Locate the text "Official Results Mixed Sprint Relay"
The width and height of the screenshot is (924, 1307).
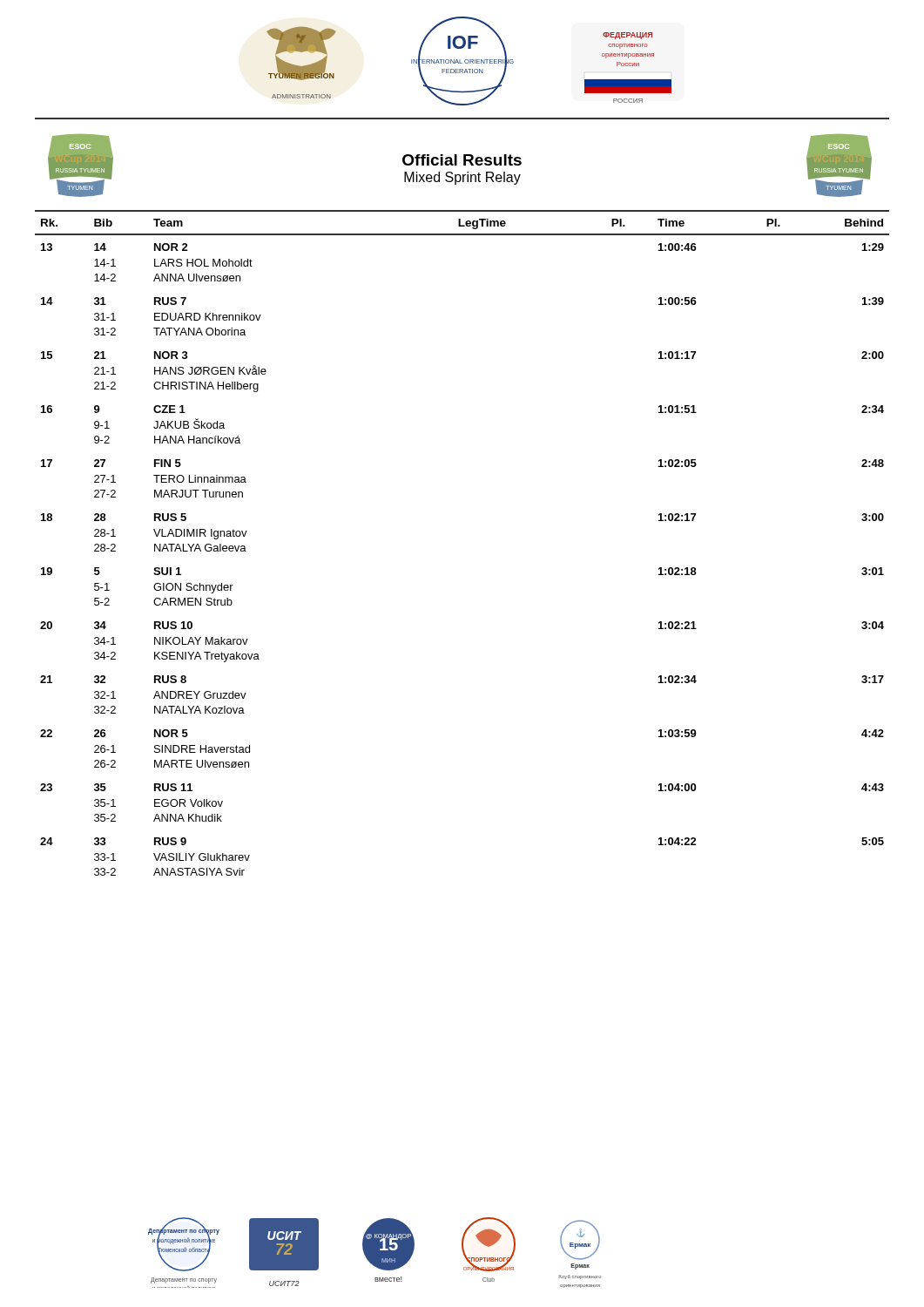tap(462, 168)
